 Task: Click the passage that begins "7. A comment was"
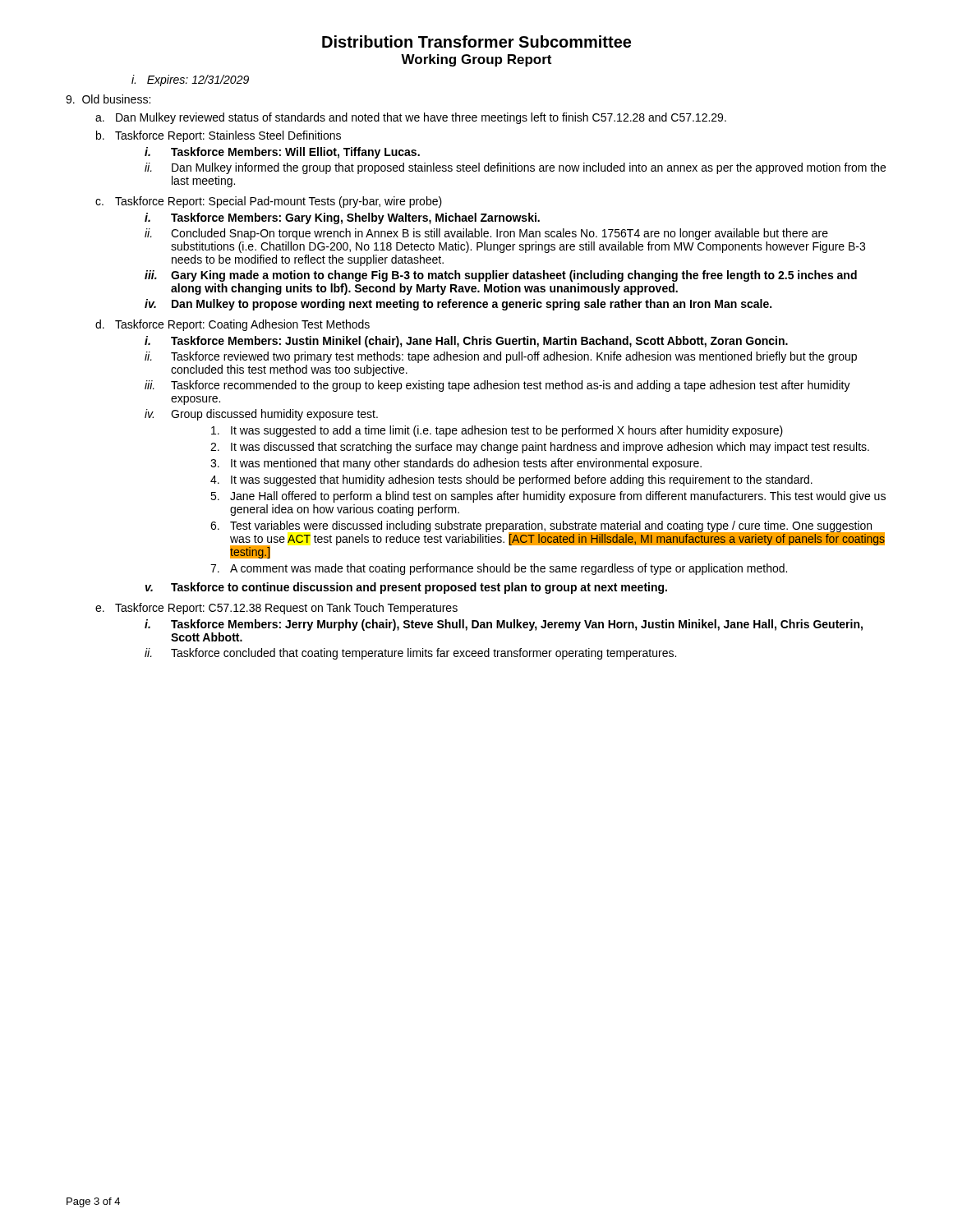(x=549, y=568)
